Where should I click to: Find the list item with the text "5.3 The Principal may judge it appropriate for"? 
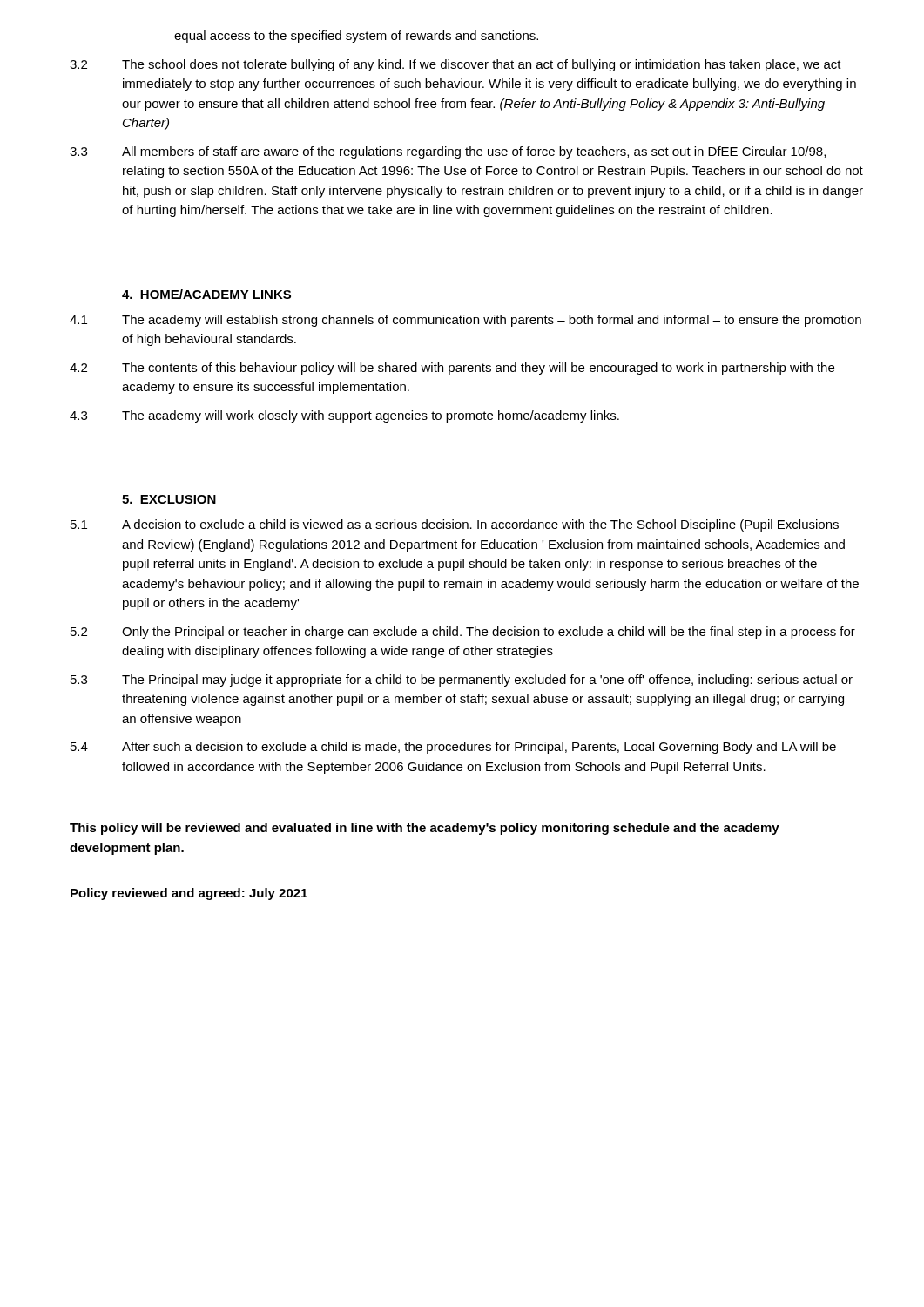coord(466,699)
